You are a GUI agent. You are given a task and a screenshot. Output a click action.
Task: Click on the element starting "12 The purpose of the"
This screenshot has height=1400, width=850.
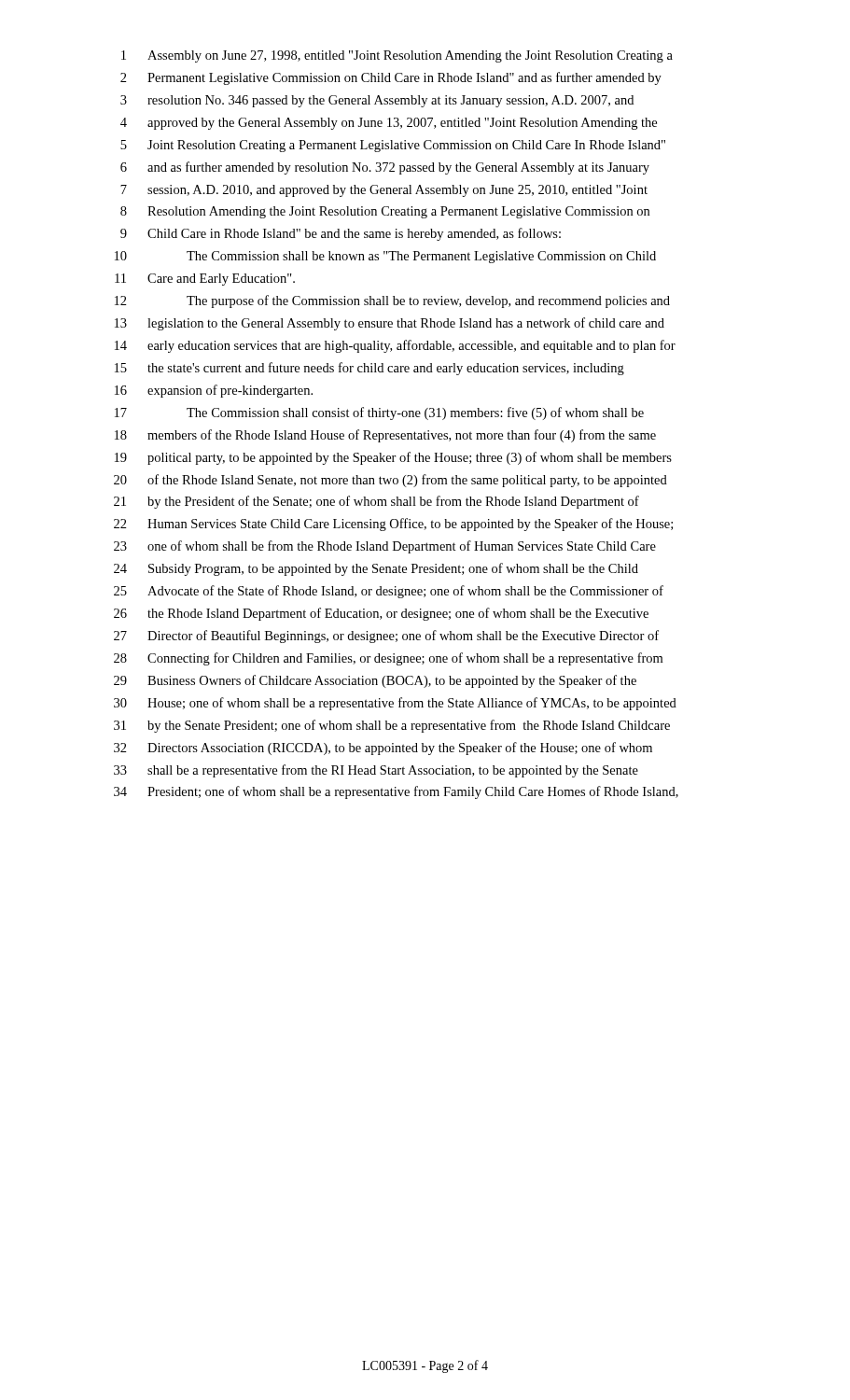click(442, 302)
